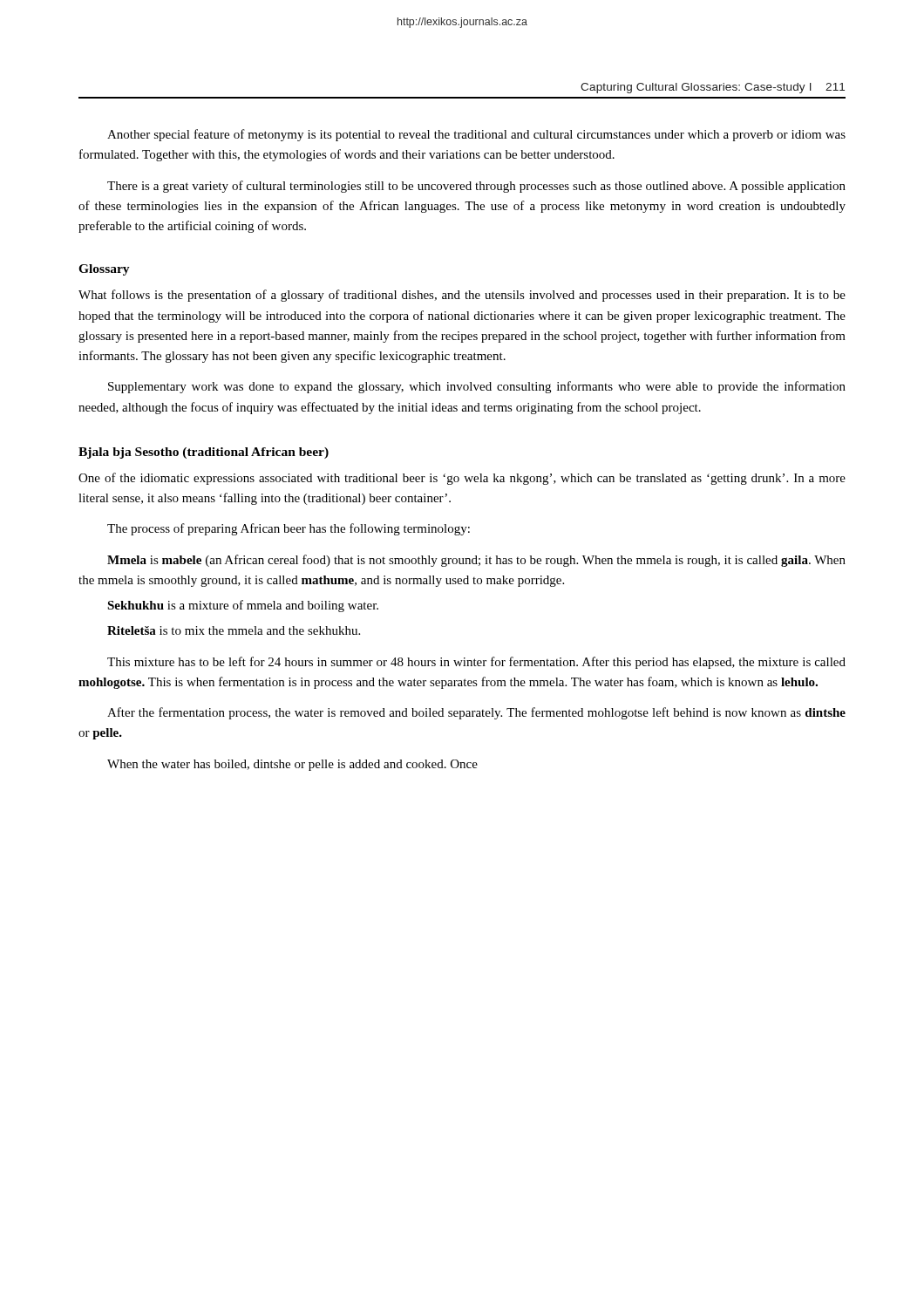
Task: Find the text block containing "This mixture has to be left for"
Action: (462, 672)
